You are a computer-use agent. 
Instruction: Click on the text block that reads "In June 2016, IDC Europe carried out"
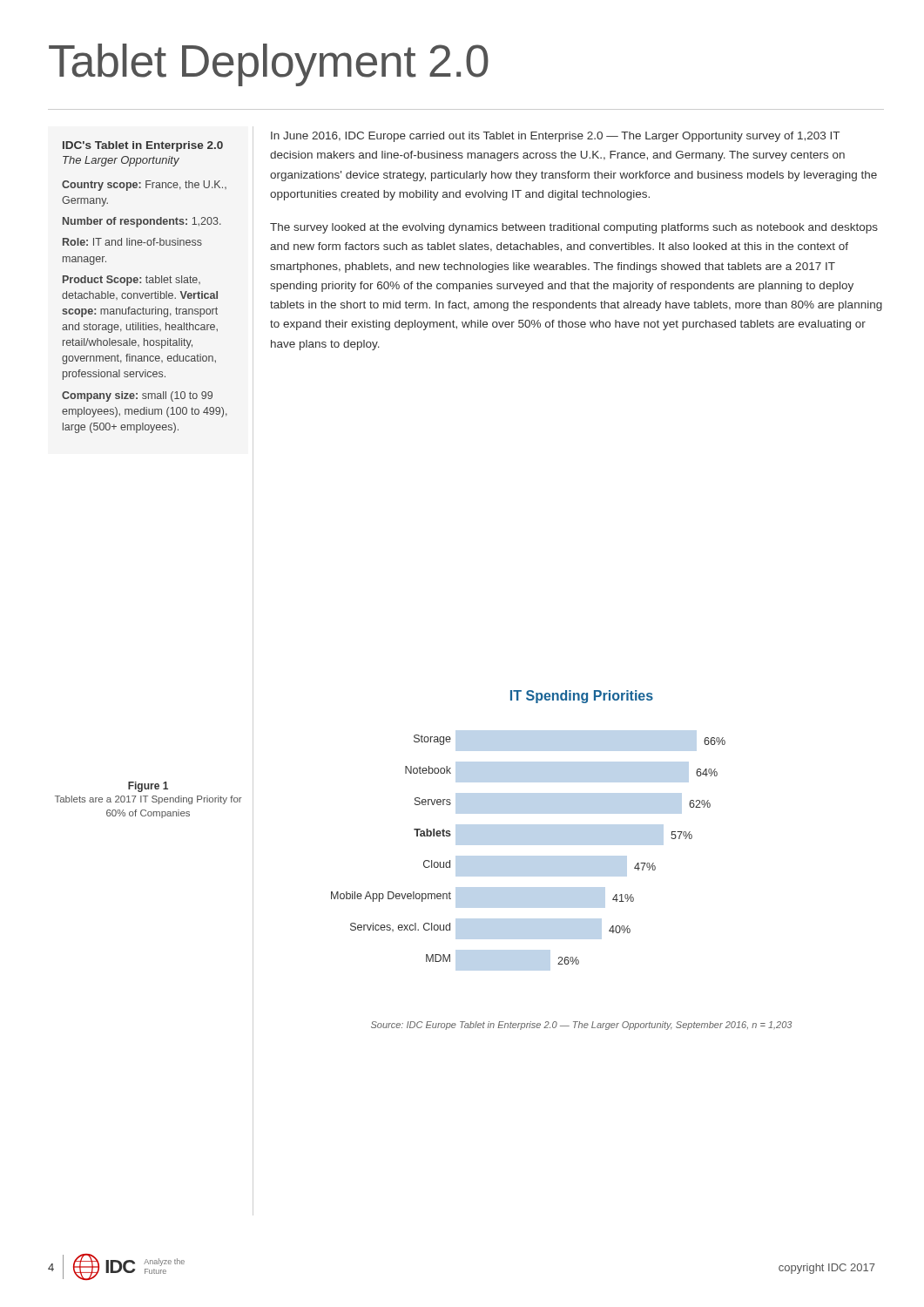[x=577, y=240]
